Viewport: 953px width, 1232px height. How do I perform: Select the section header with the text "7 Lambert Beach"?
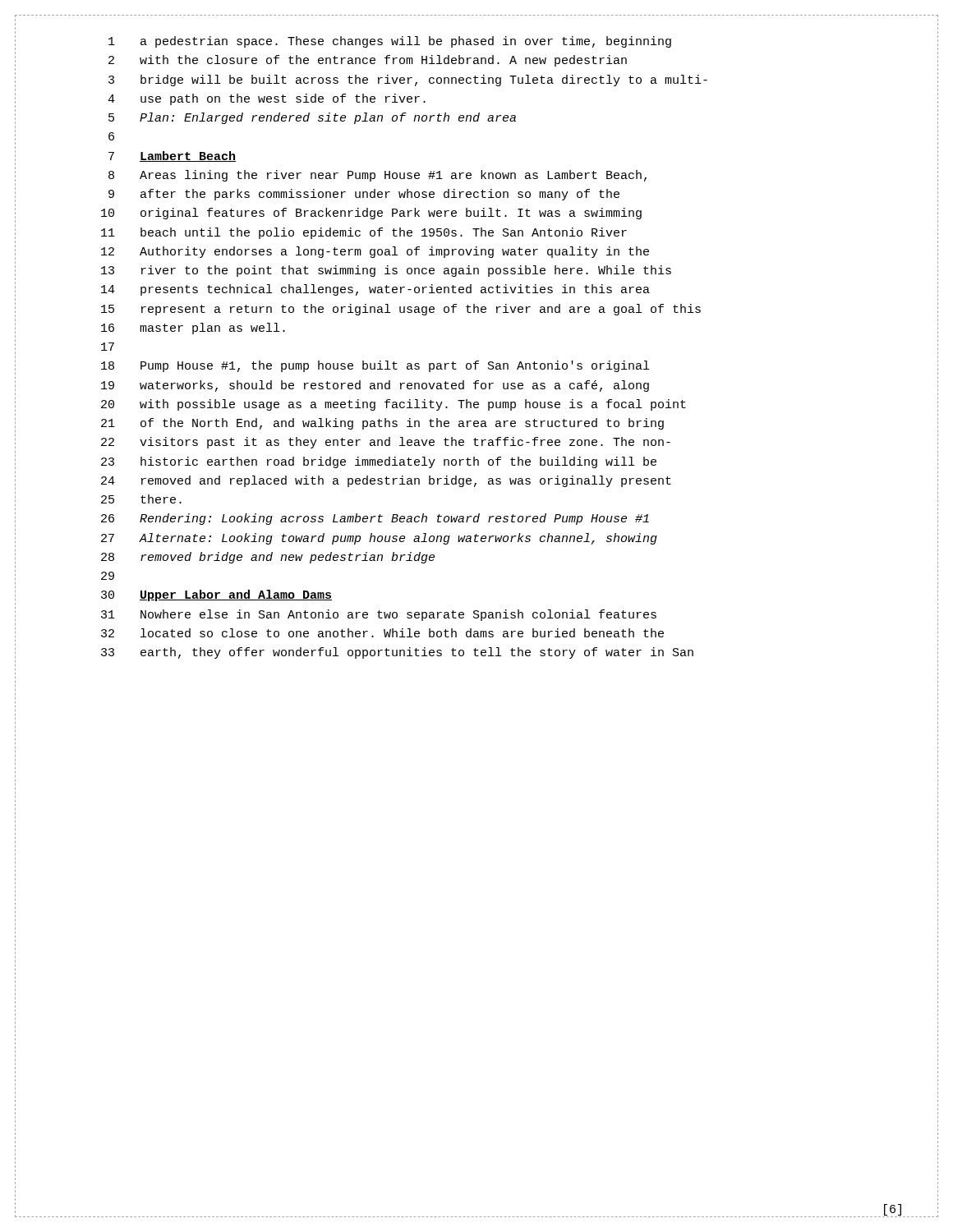172,156
